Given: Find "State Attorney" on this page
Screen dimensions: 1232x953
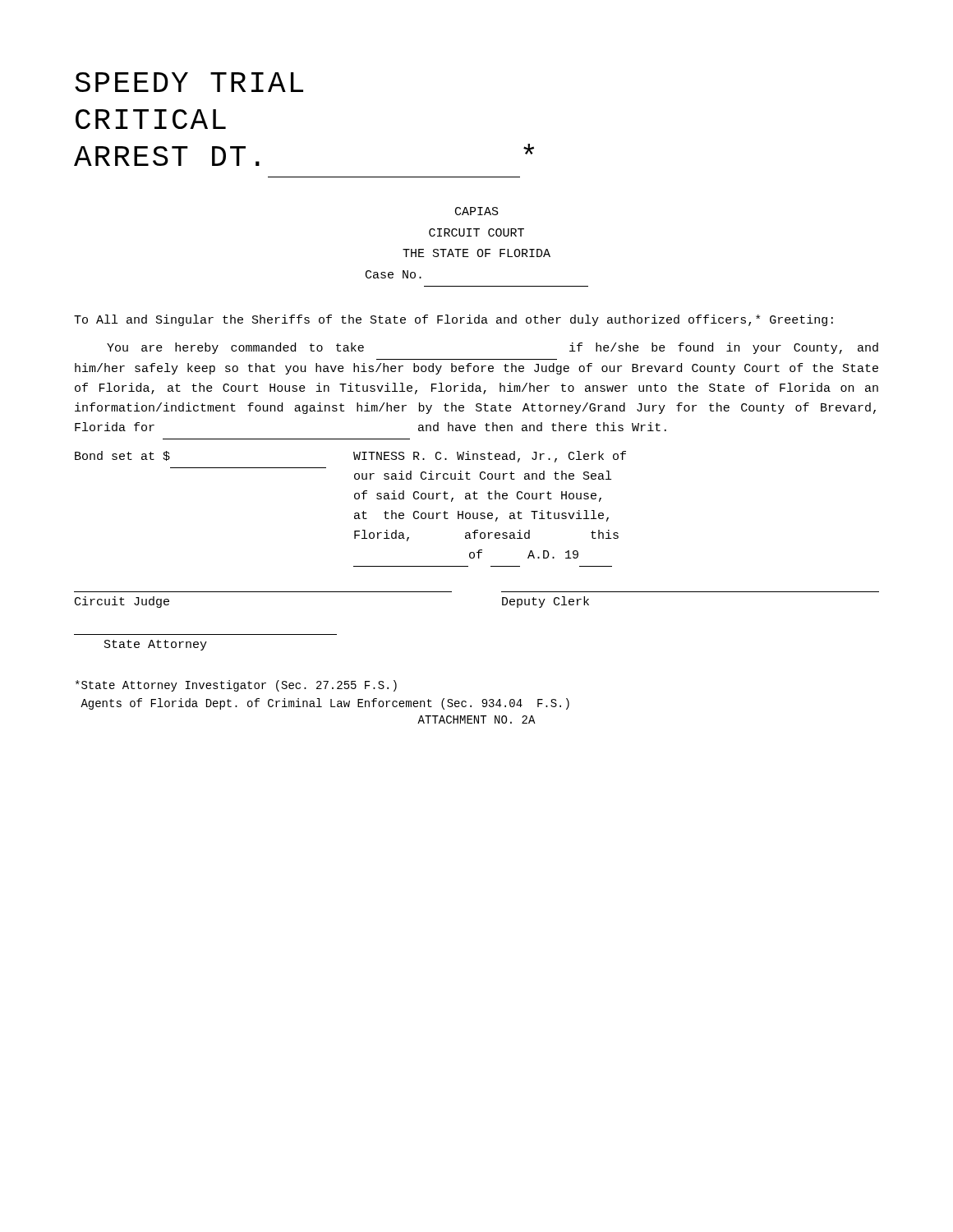Looking at the screenshot, I should 205,643.
